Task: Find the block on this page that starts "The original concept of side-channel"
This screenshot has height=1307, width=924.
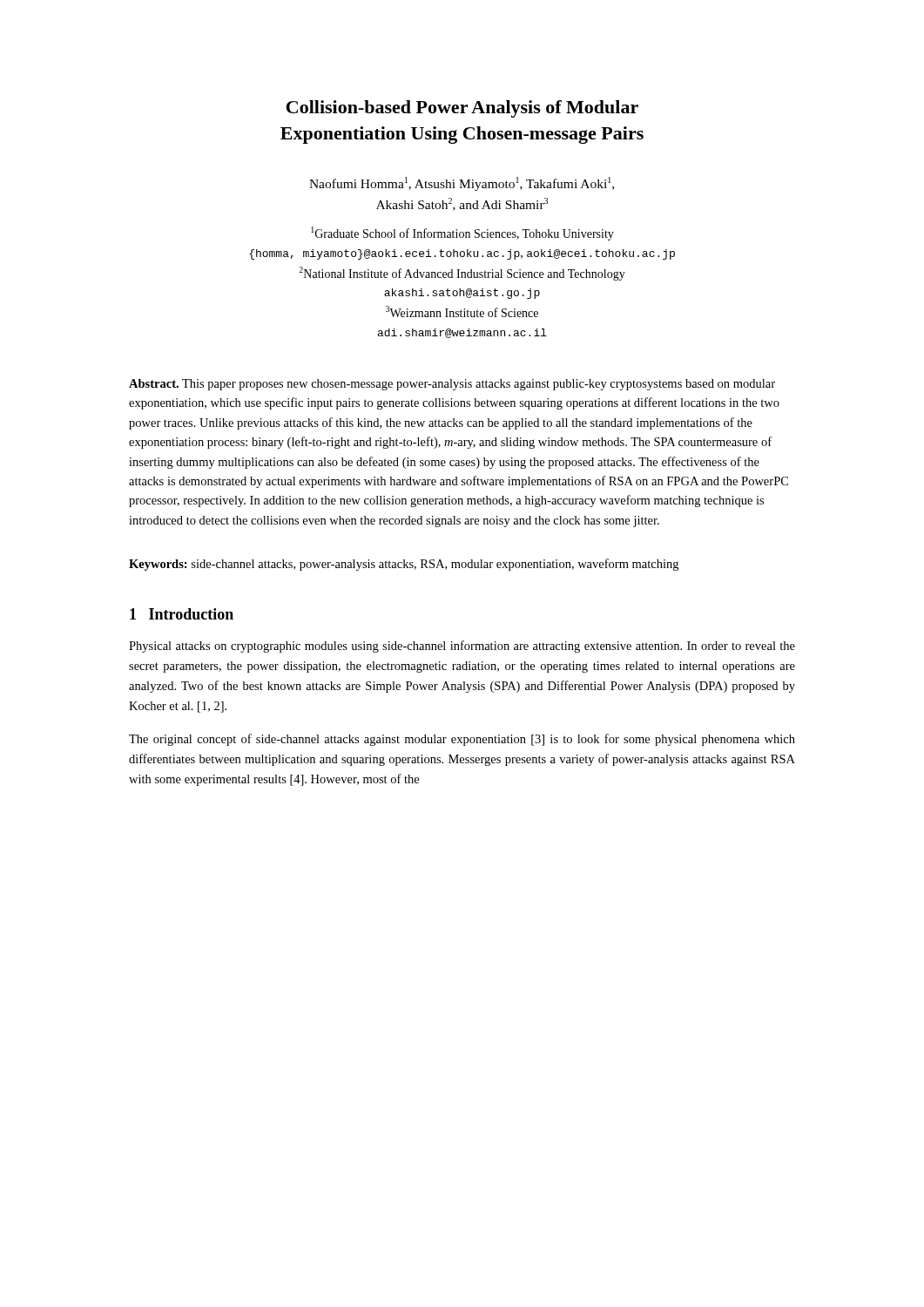Action: (462, 759)
